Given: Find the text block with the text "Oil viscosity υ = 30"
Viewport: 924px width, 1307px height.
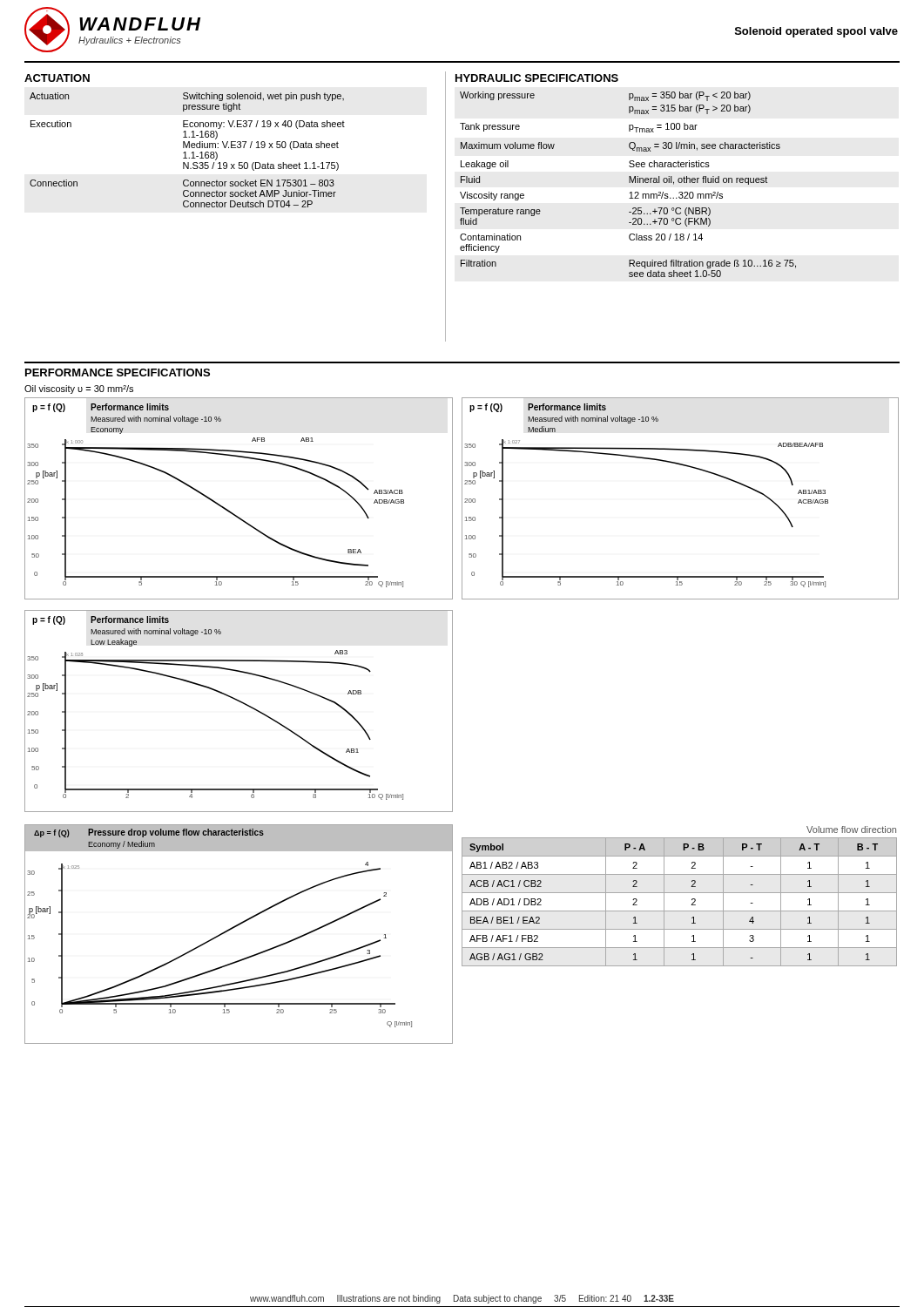Looking at the screenshot, I should pos(79,389).
